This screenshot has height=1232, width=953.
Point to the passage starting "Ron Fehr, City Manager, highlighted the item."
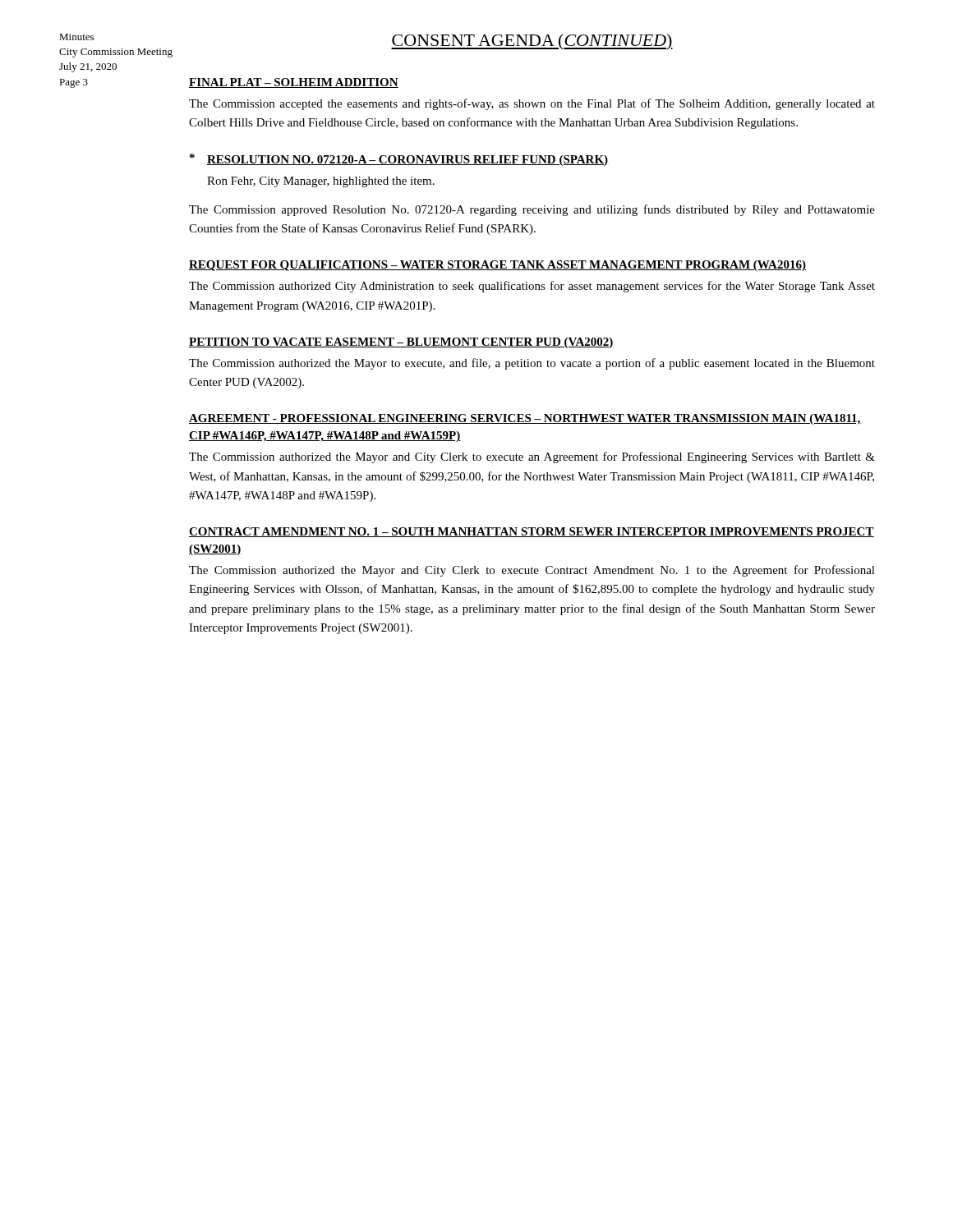coord(321,180)
